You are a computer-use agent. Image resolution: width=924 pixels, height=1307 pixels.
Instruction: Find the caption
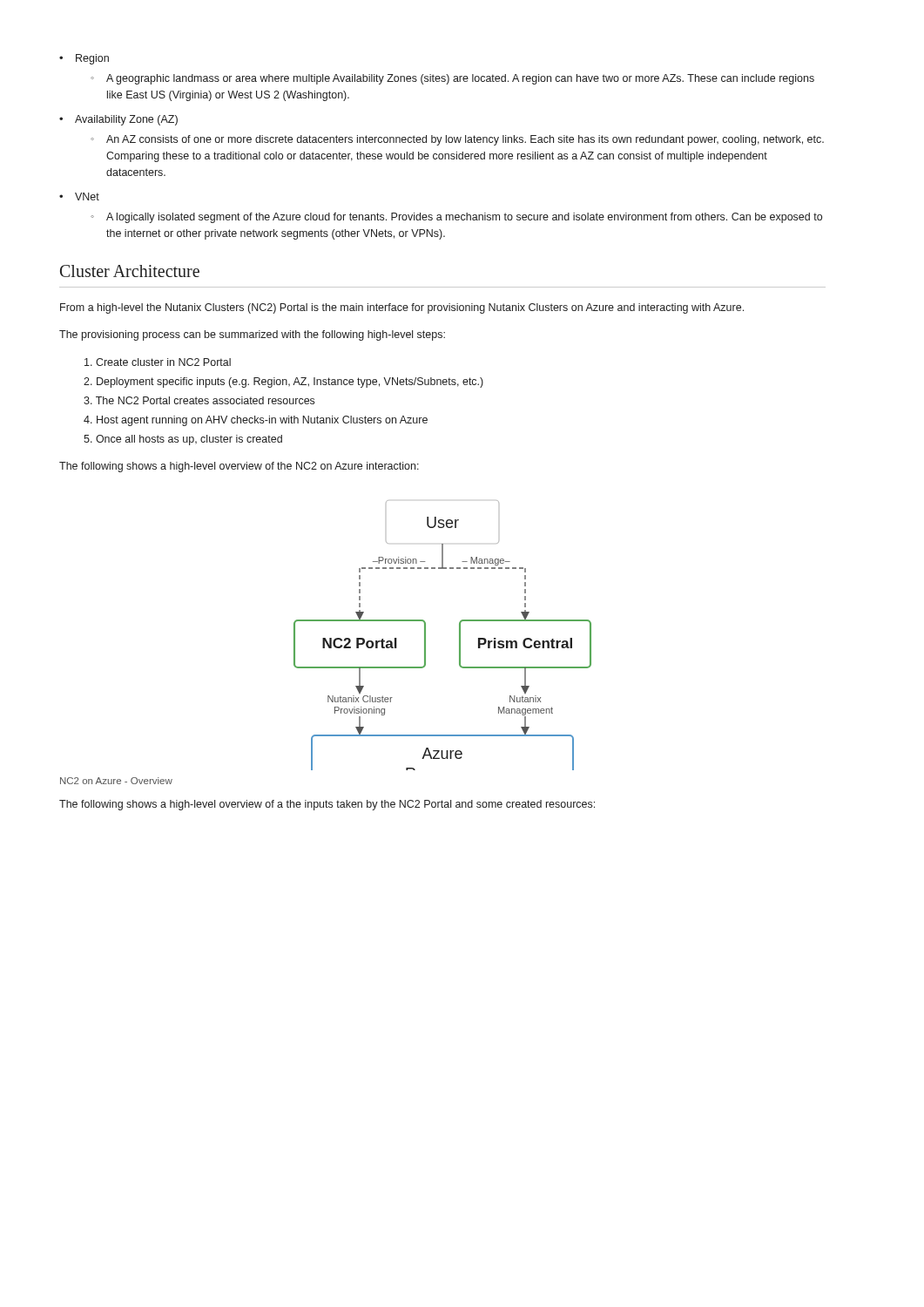pos(116,780)
